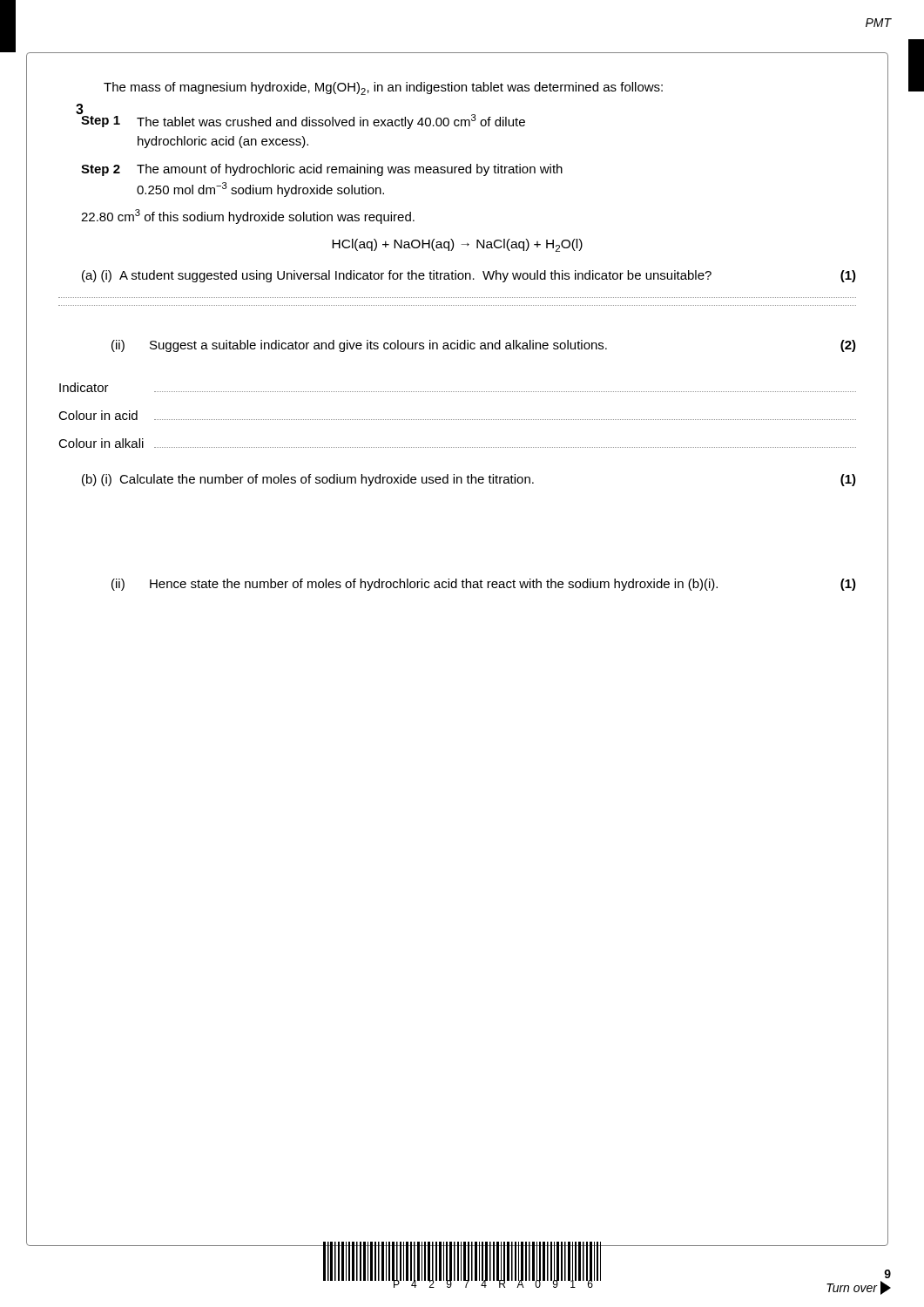The image size is (924, 1307).
Task: Where is the passage that starts "80 cm3 of"?
Action: (248, 216)
